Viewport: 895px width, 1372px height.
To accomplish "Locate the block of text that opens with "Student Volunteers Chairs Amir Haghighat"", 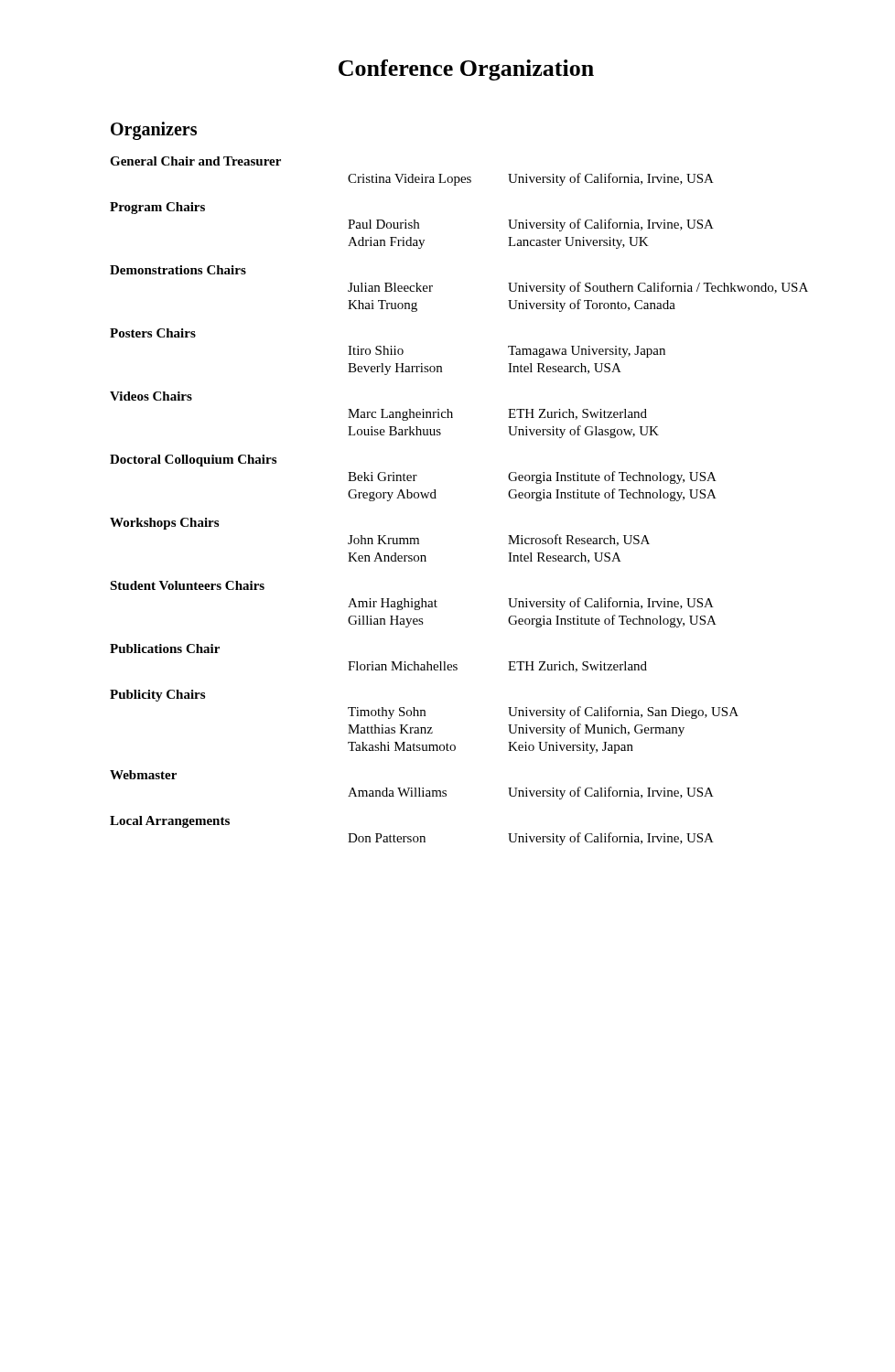I will 187,585.
